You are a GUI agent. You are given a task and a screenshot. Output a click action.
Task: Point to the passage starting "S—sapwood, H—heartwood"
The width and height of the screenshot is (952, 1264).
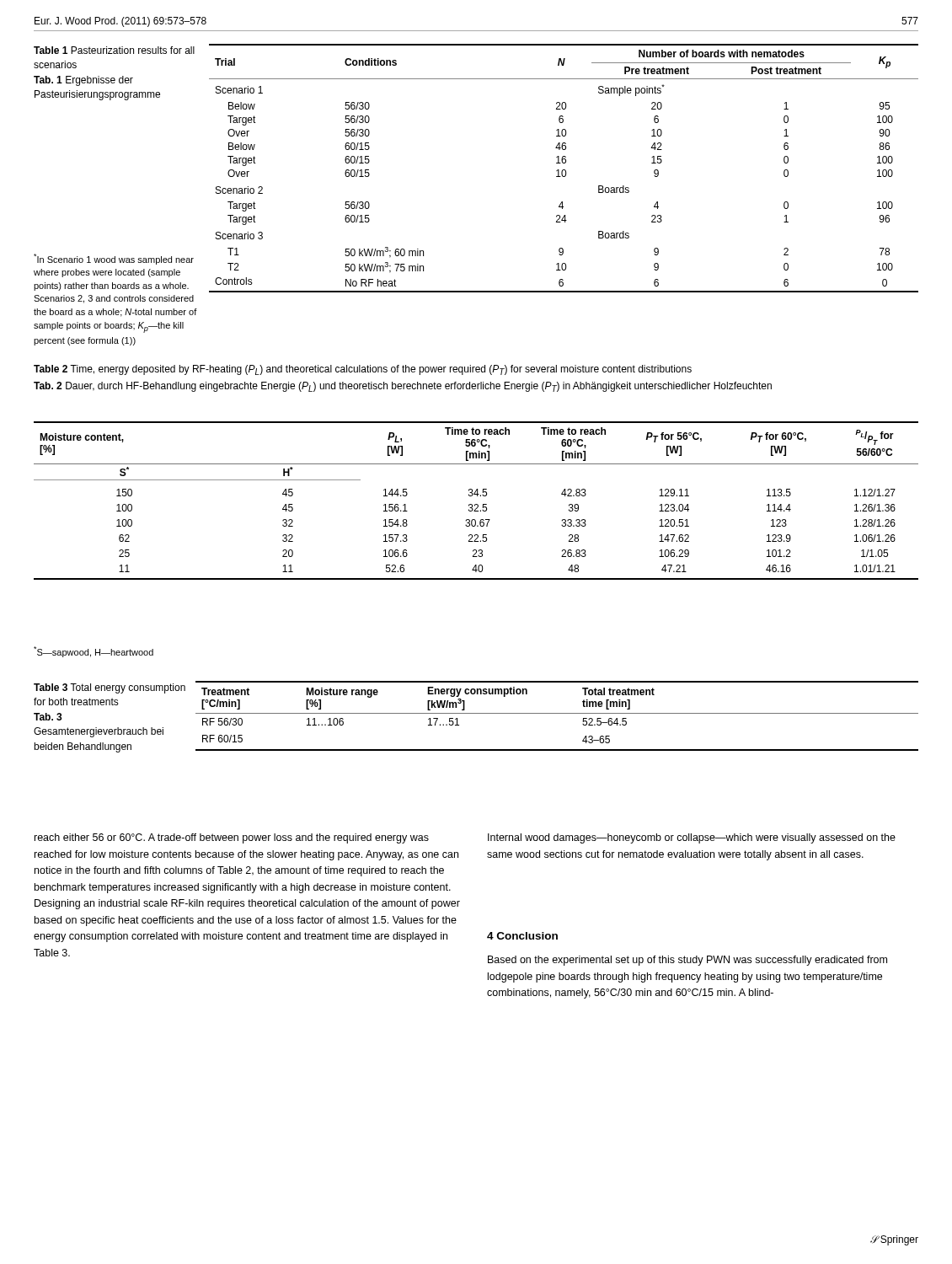(x=94, y=651)
